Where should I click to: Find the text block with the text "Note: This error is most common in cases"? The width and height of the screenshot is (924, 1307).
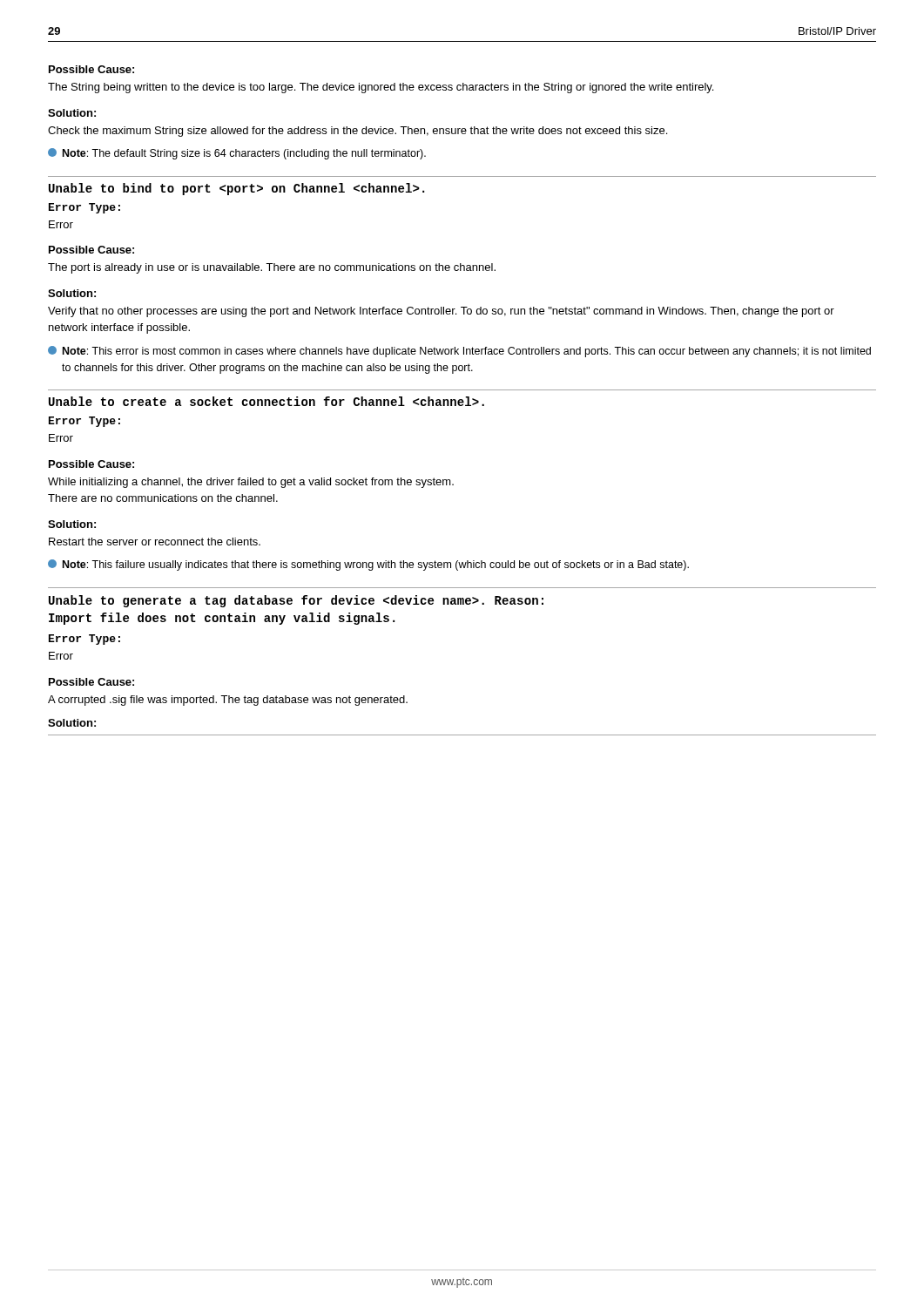462,359
